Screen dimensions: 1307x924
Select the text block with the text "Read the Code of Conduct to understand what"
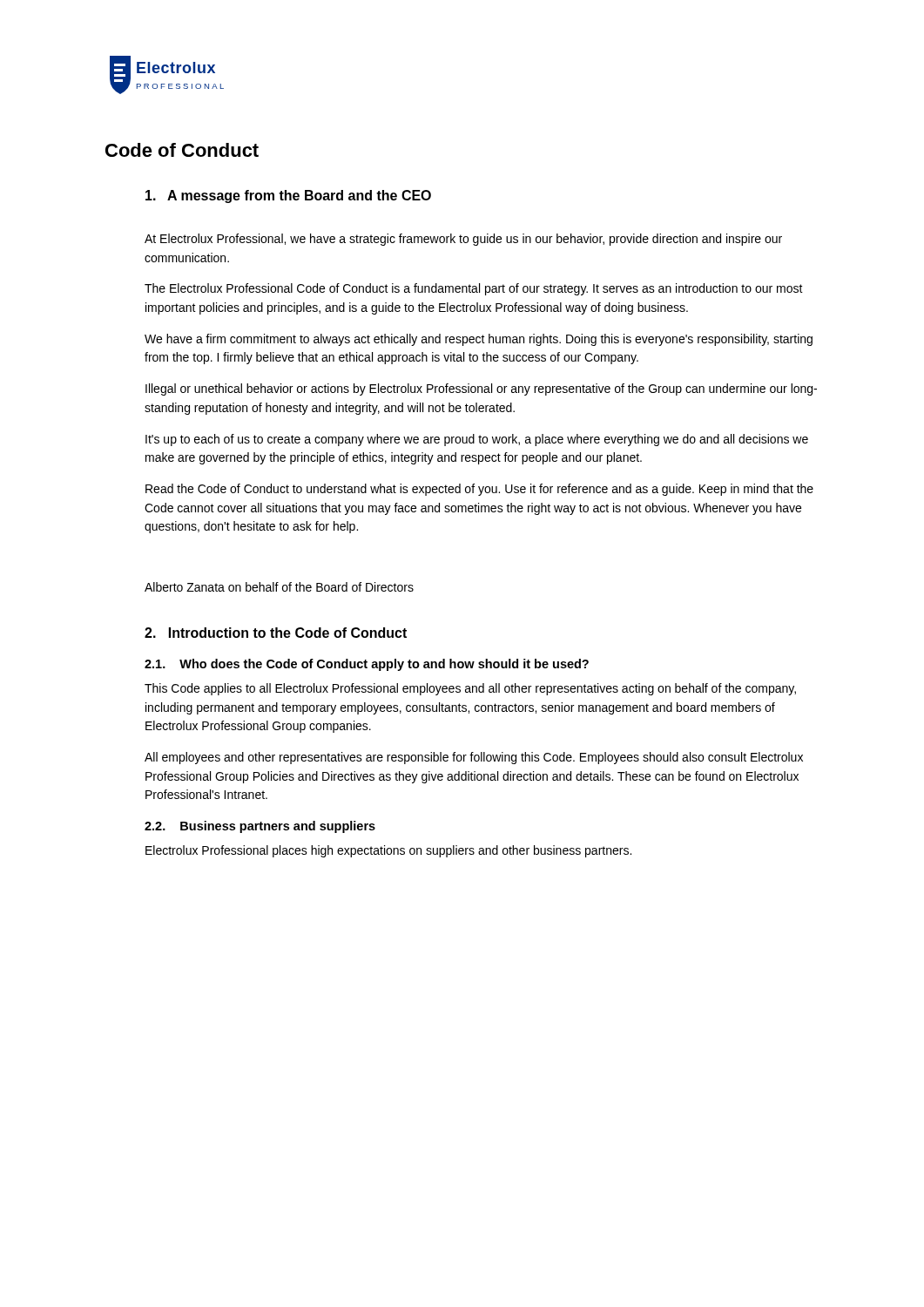pyautogui.click(x=479, y=508)
